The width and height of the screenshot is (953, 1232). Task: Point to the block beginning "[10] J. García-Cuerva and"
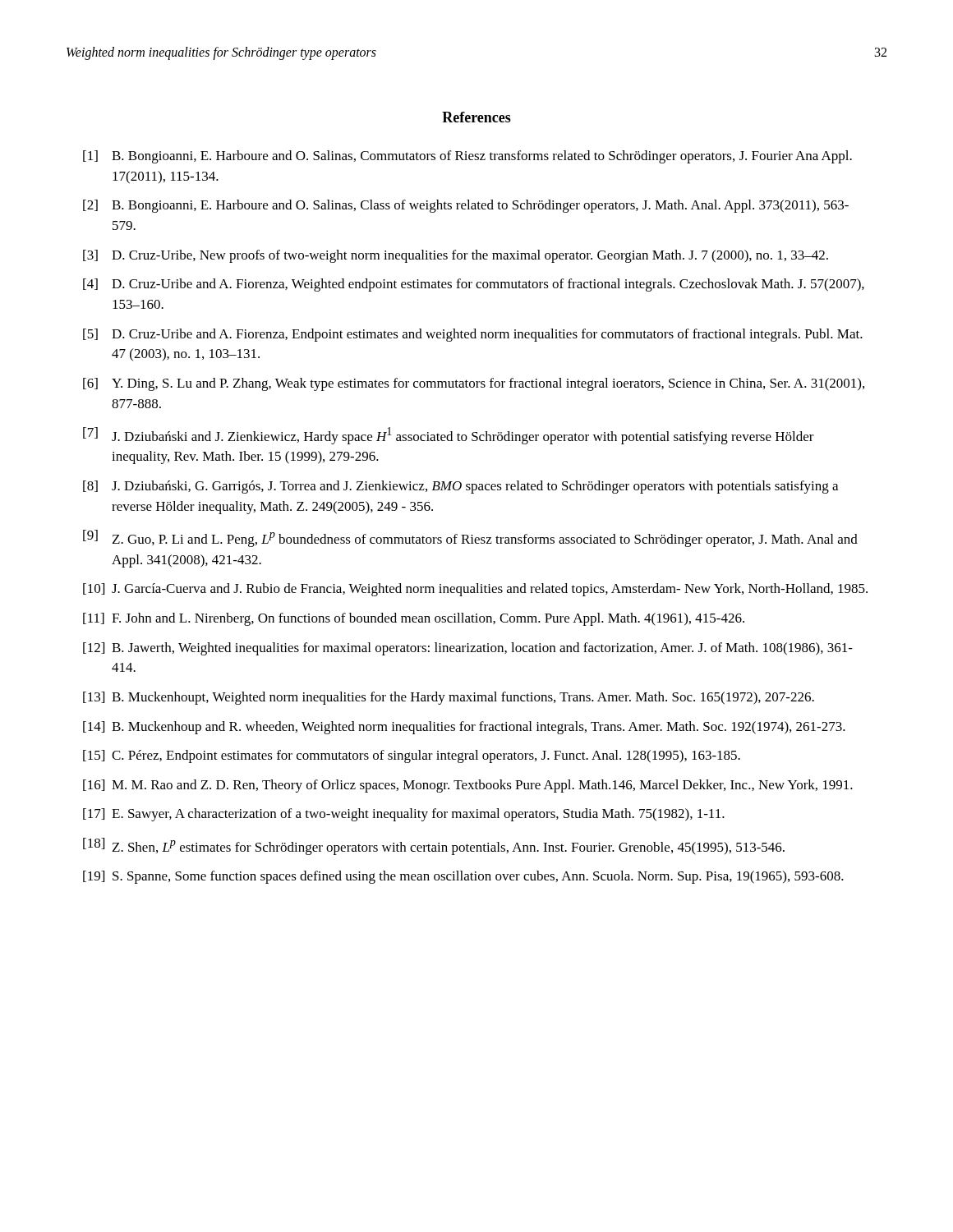[476, 589]
